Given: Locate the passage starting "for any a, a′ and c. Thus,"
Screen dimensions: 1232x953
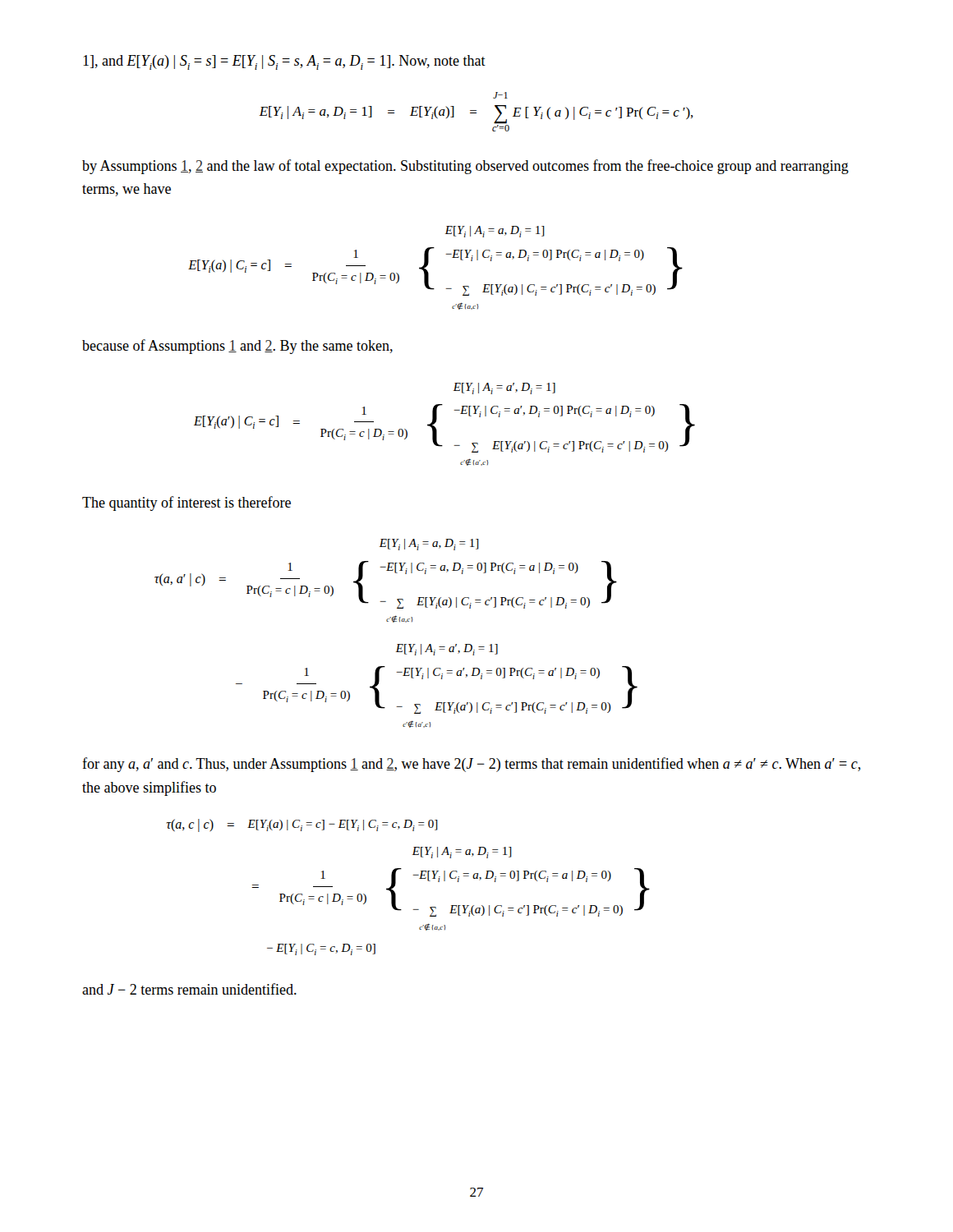Looking at the screenshot, I should pyautogui.click(x=472, y=776).
